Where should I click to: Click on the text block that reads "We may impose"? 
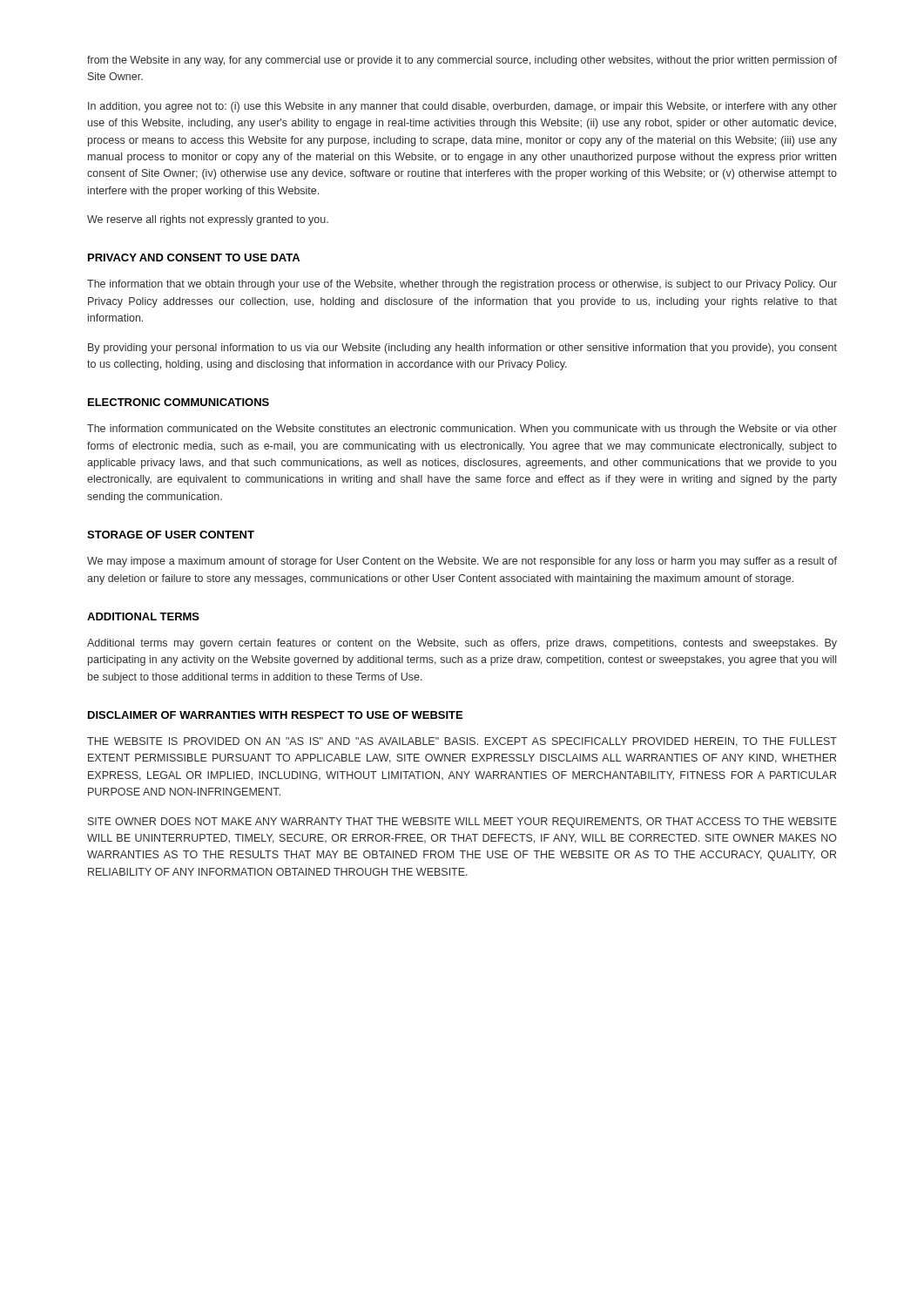pyautogui.click(x=462, y=570)
